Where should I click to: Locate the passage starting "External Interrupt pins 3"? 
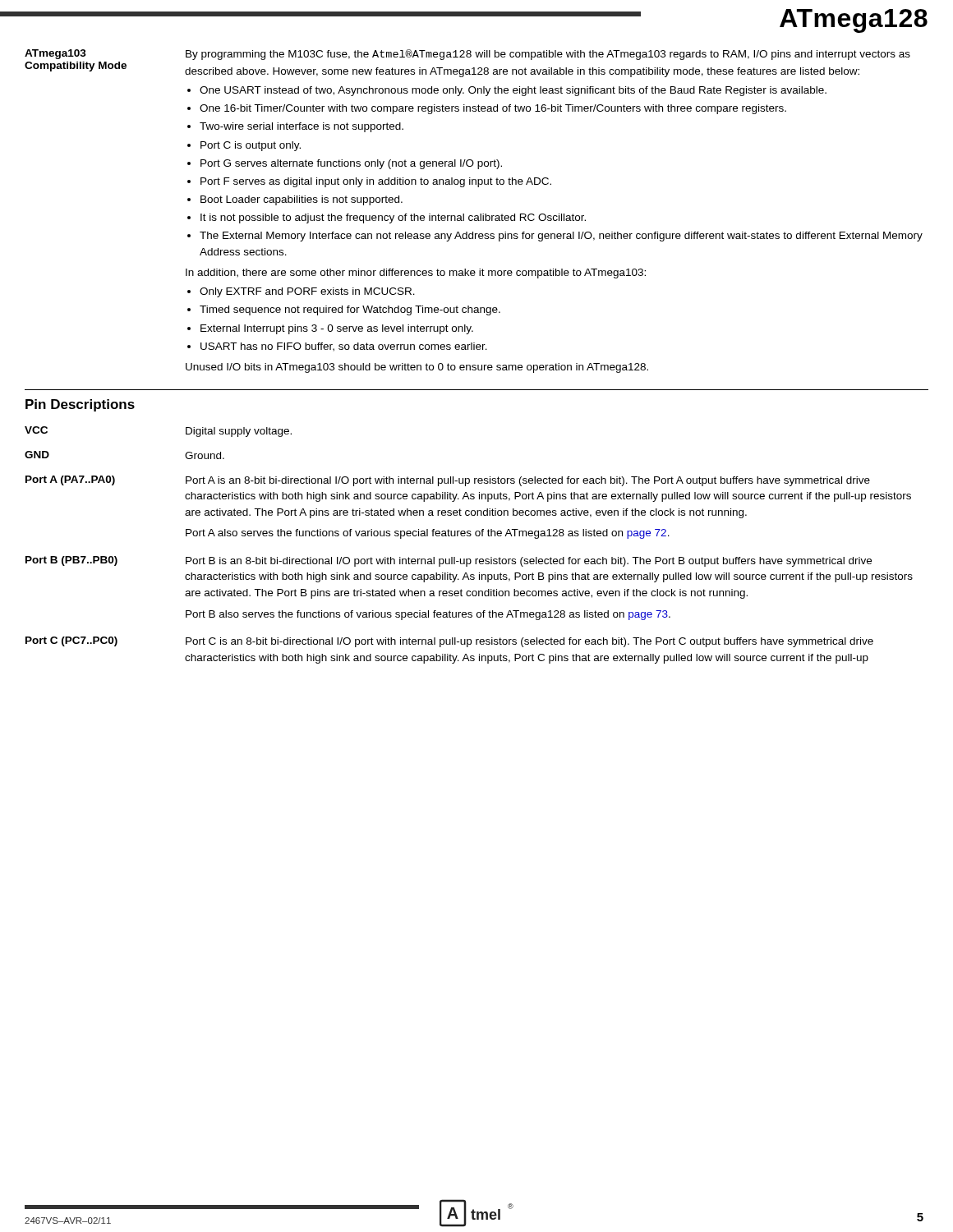point(337,328)
